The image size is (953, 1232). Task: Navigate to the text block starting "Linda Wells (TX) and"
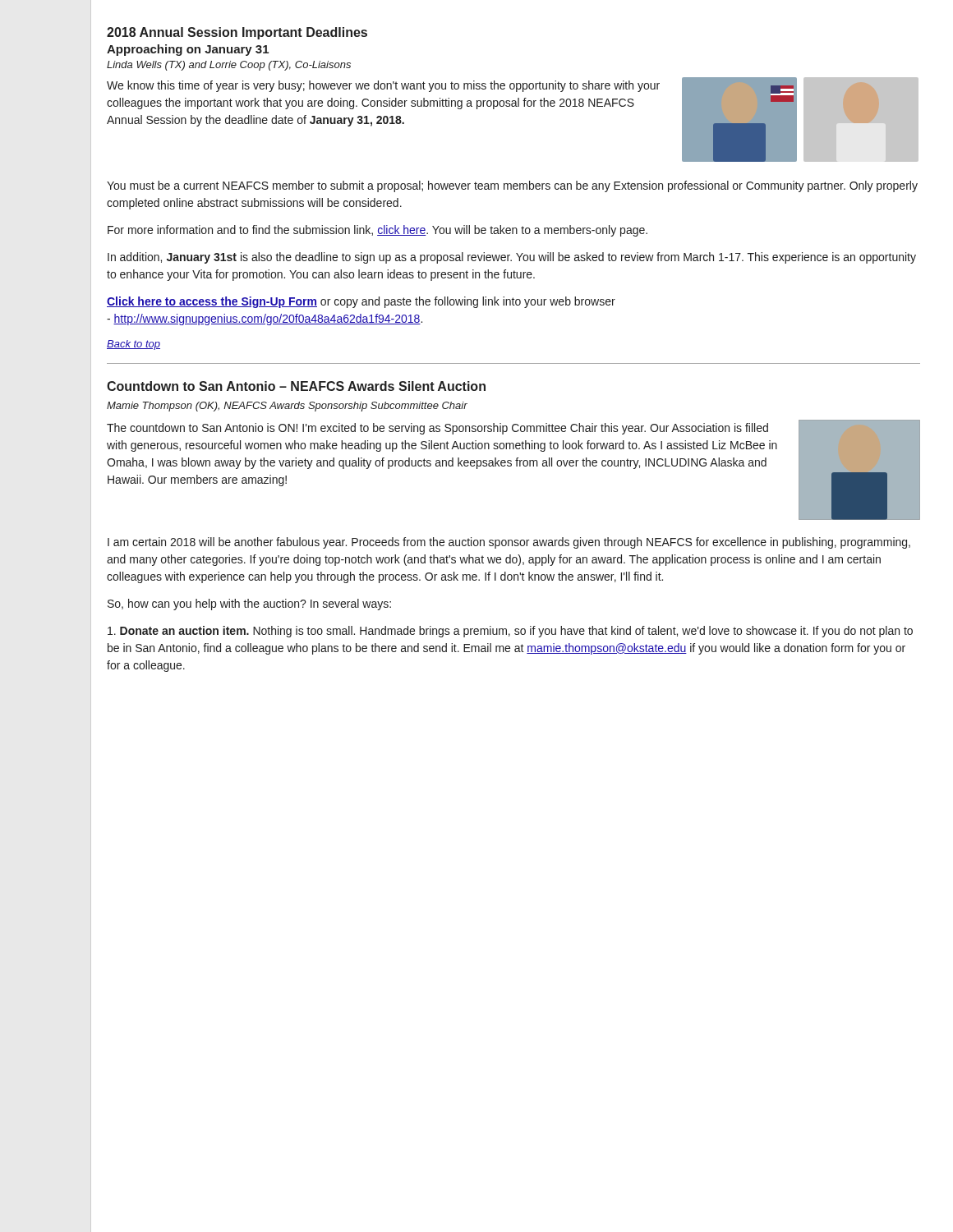[229, 64]
